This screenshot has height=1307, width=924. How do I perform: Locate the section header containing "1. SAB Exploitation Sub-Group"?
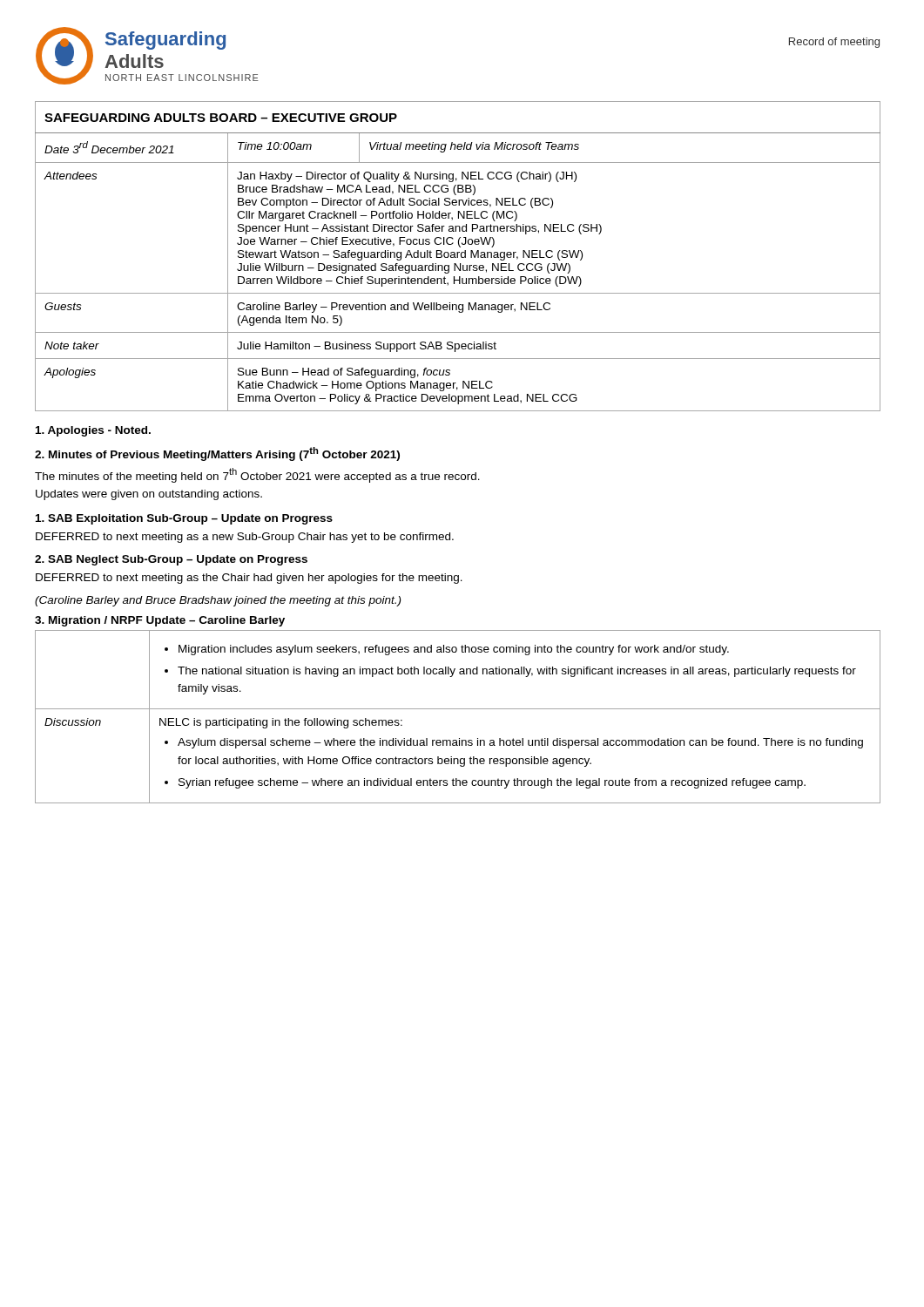tap(184, 518)
